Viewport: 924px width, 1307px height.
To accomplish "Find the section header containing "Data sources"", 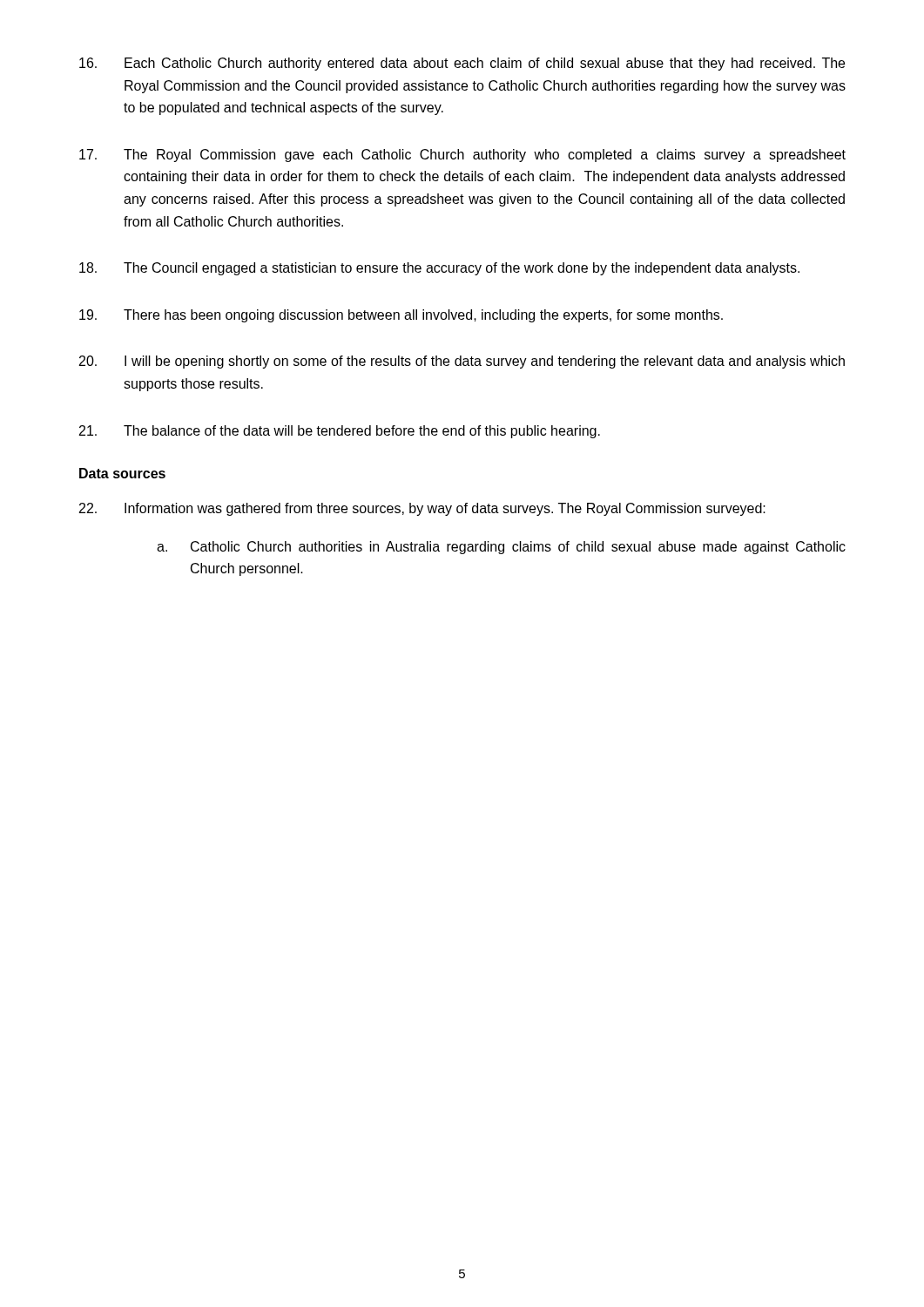I will (122, 474).
